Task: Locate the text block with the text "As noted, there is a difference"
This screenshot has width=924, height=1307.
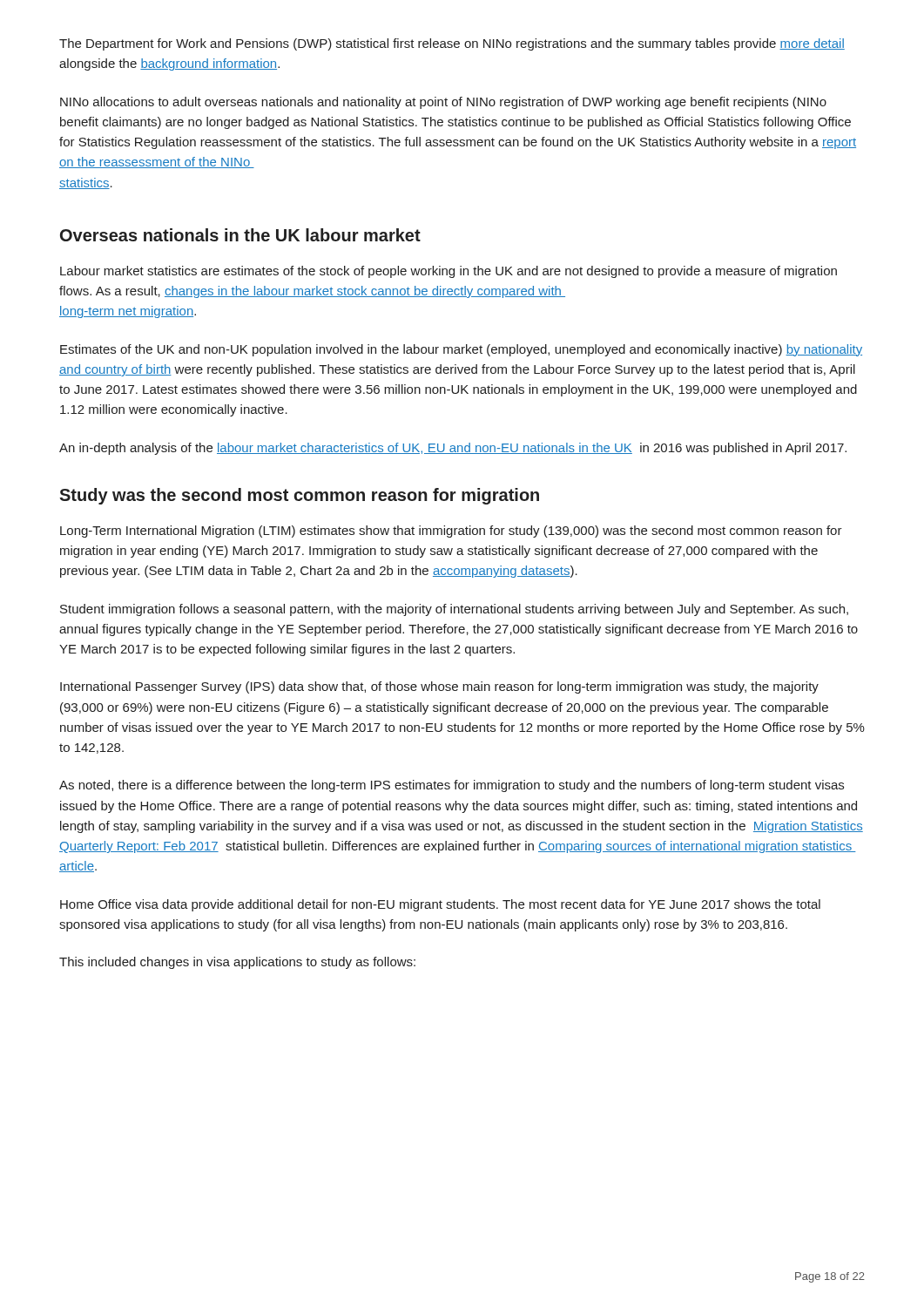Action: coord(461,825)
